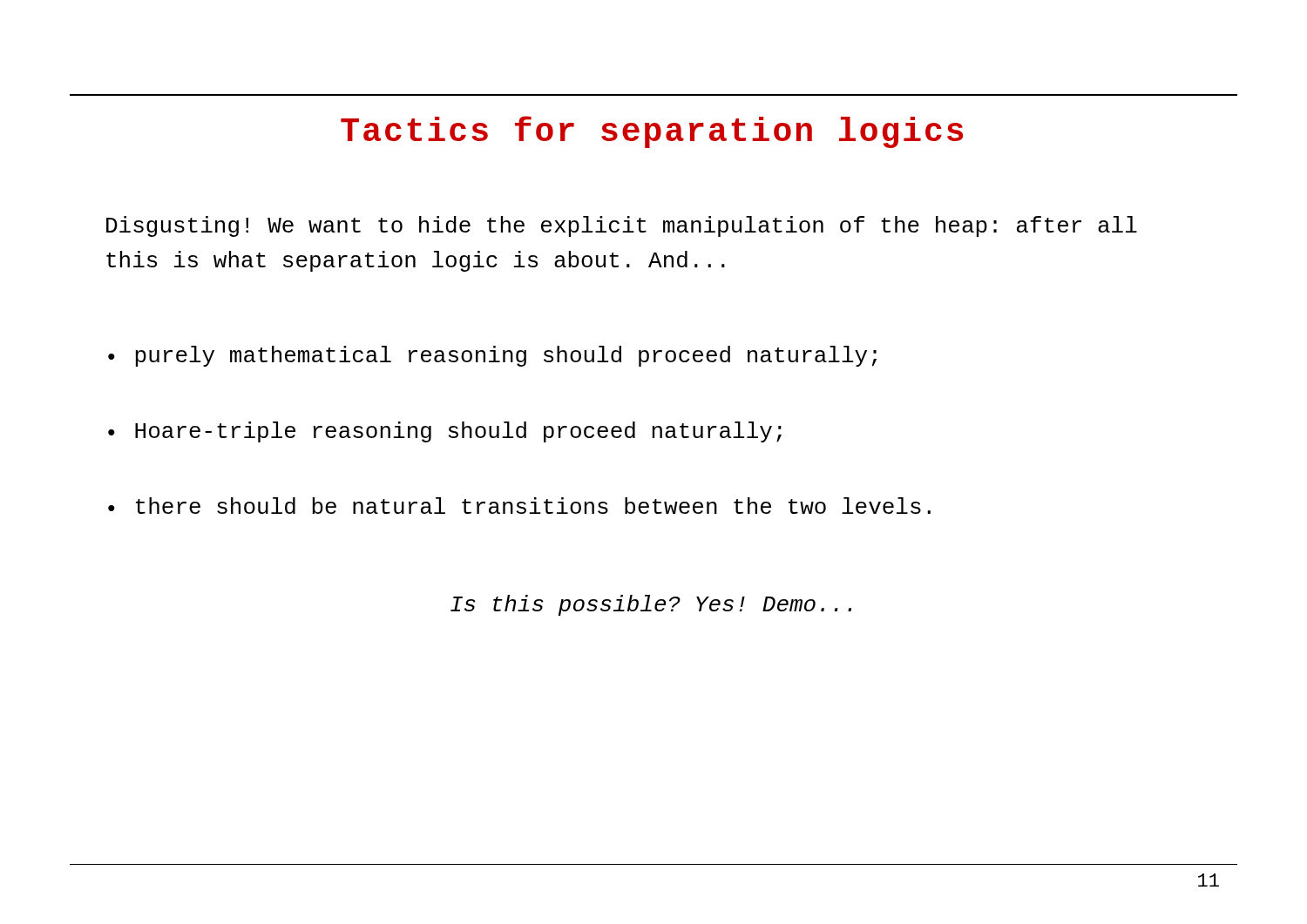The width and height of the screenshot is (1307, 924).
Task: Find the block on this page that starts "• purely mathematical reasoning should"
Action: tap(493, 357)
